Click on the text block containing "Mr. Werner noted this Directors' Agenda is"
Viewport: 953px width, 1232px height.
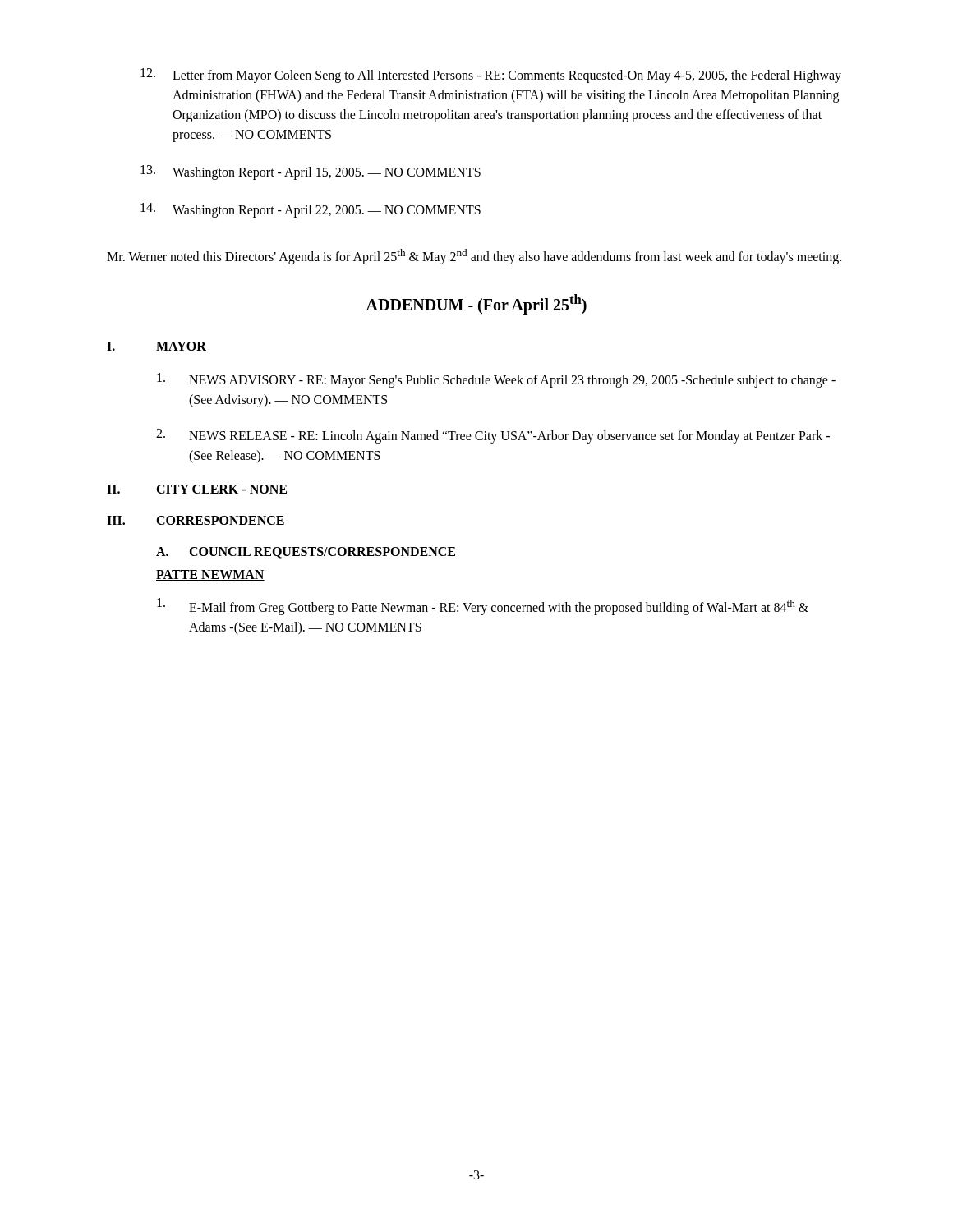(x=475, y=255)
